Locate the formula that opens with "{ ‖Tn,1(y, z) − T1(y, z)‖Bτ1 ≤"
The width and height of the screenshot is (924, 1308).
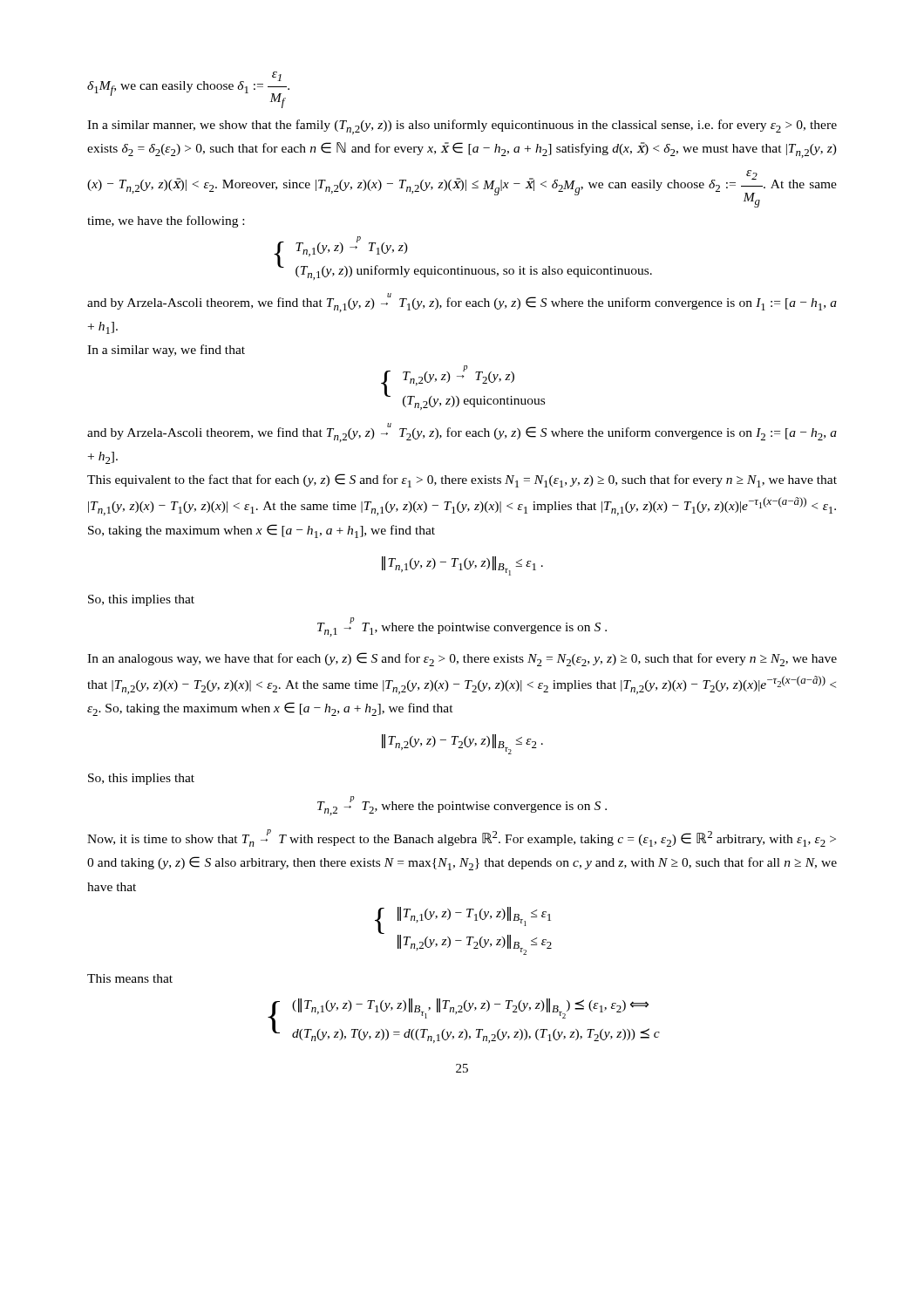pyautogui.click(x=462, y=931)
